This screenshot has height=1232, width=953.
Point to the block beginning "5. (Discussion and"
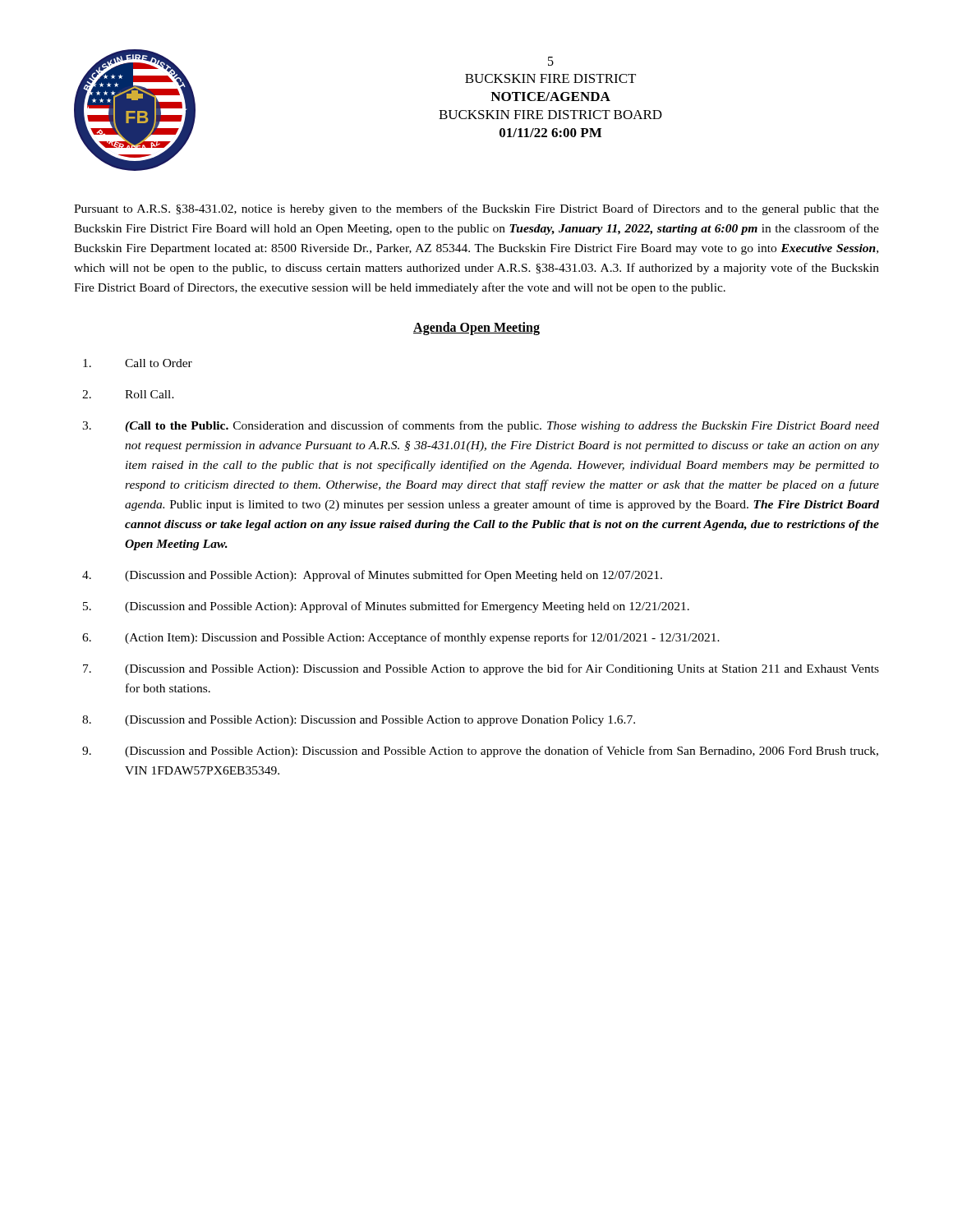[476, 606]
